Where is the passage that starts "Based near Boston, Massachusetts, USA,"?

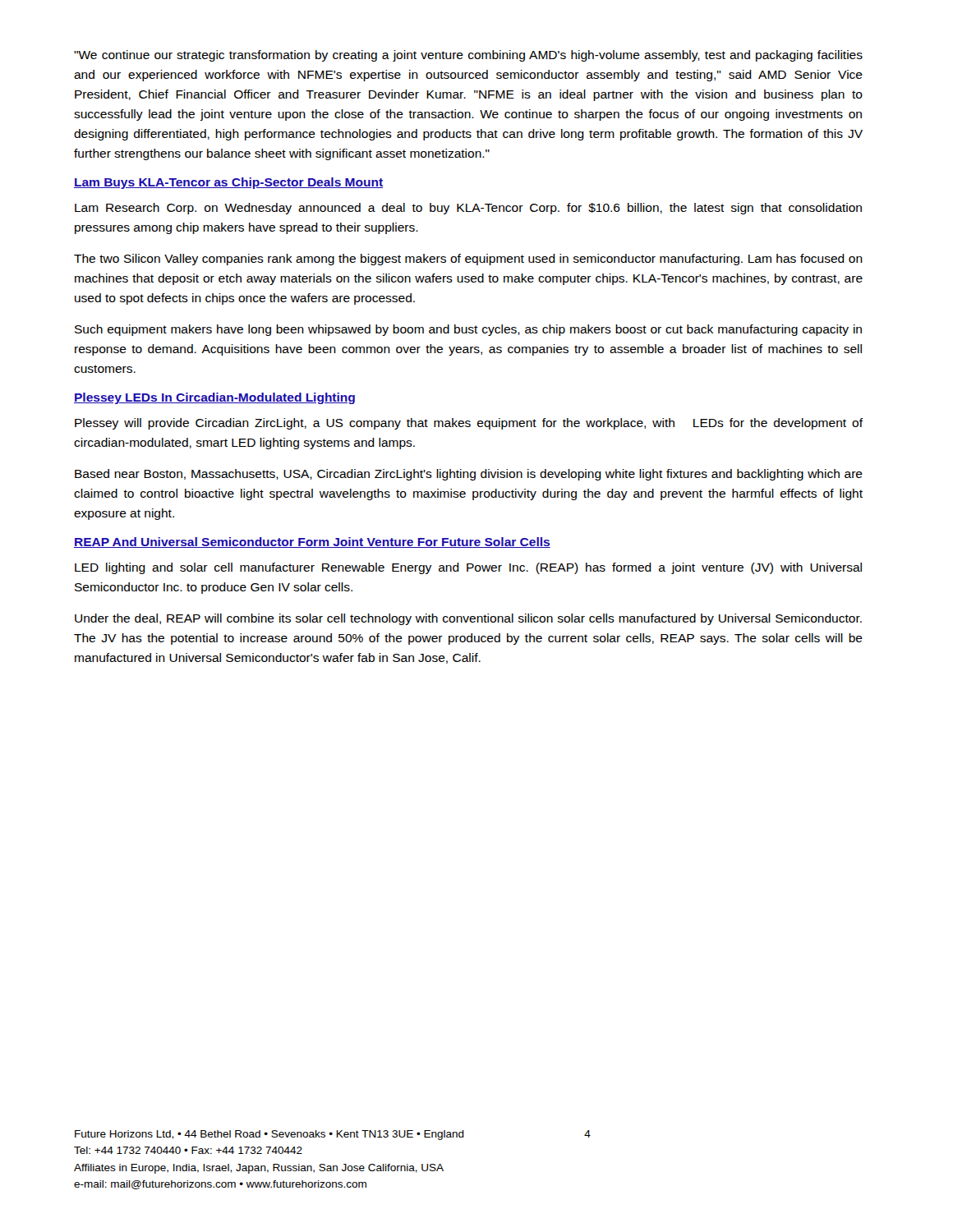[x=468, y=493]
